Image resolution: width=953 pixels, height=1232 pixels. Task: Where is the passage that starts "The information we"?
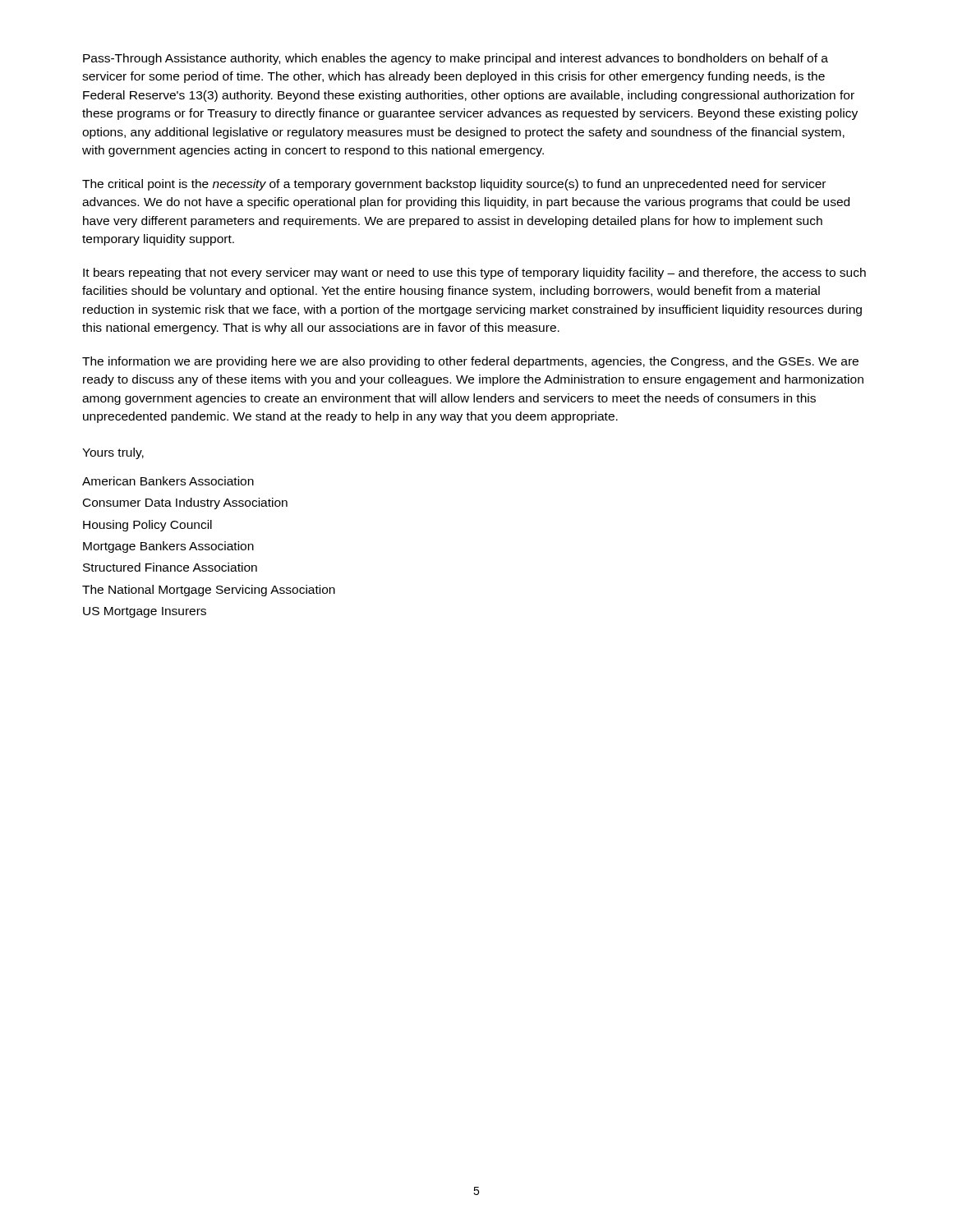tap(473, 388)
